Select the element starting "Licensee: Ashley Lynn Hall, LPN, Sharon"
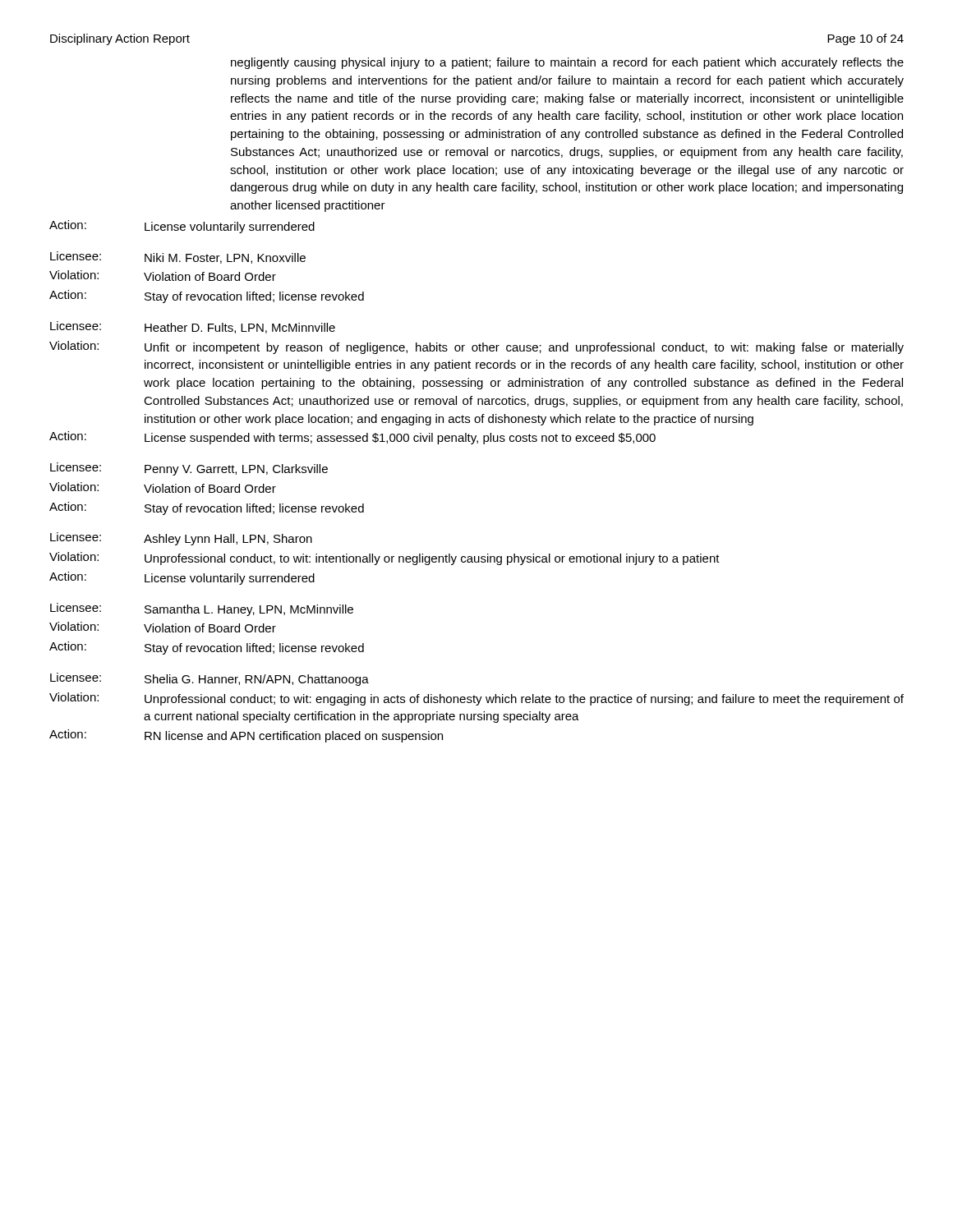This screenshot has height=1232, width=953. click(x=181, y=539)
